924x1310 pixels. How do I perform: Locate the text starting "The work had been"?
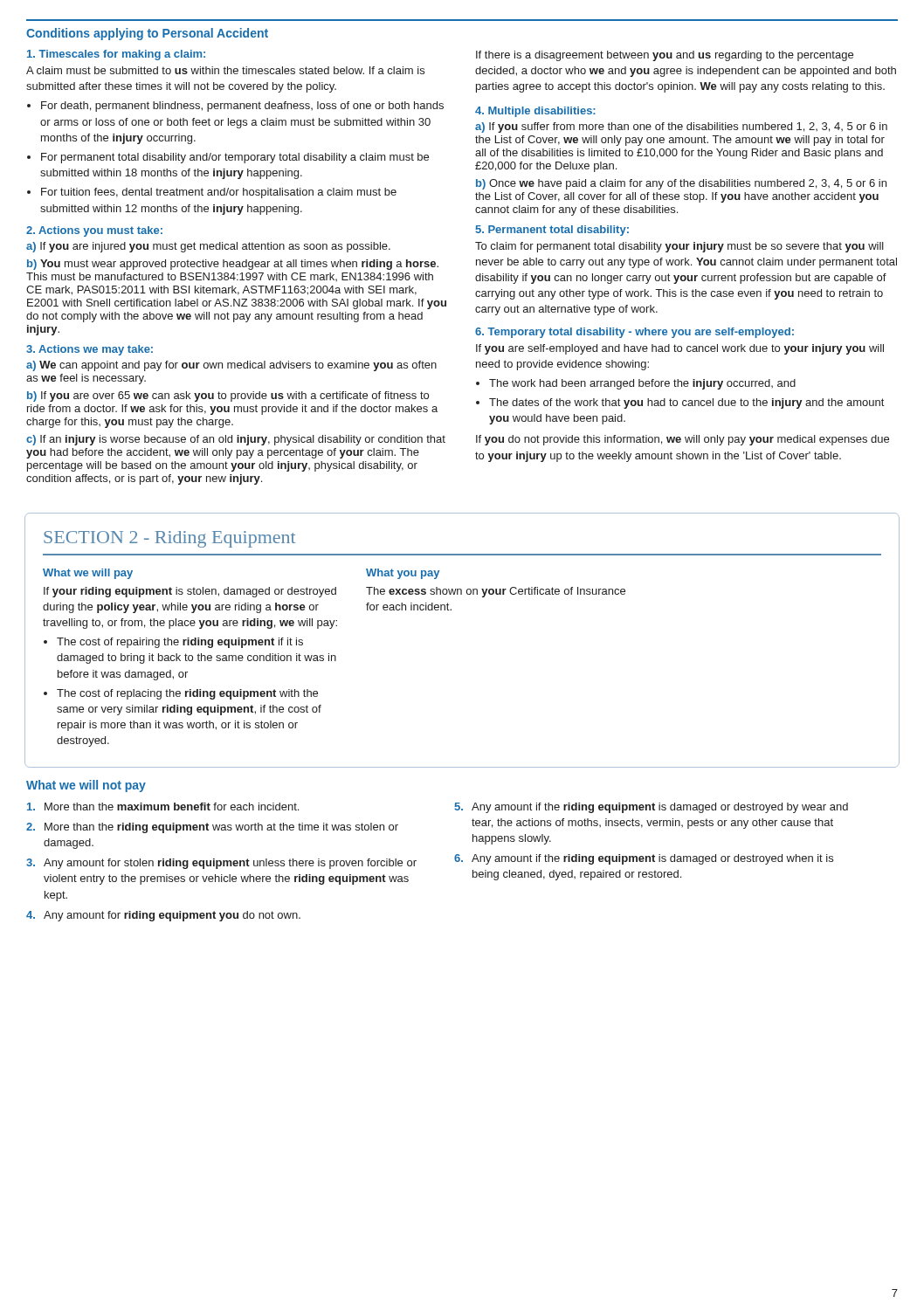pyautogui.click(x=642, y=383)
